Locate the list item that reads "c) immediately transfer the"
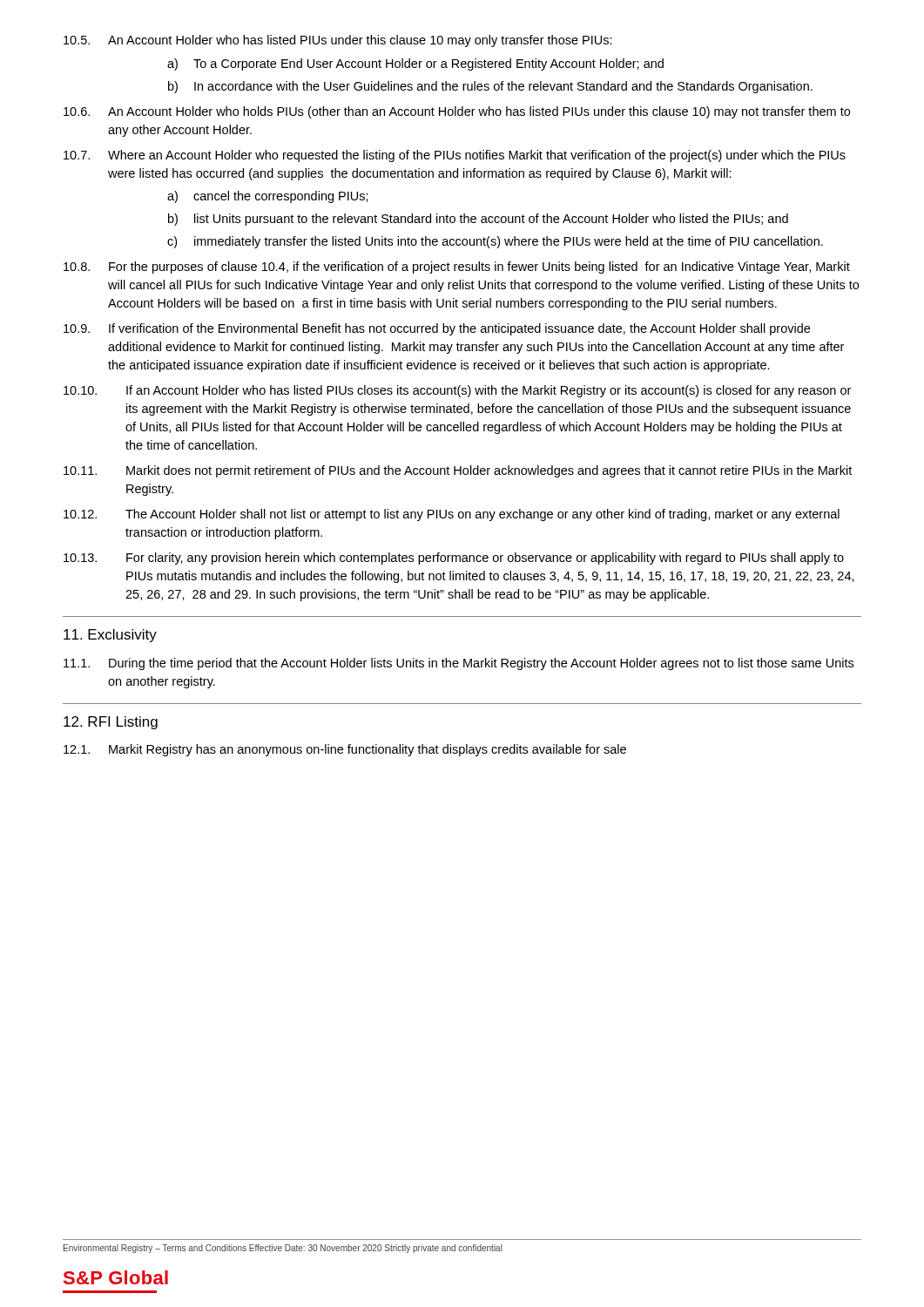The width and height of the screenshot is (924, 1307). pos(495,242)
